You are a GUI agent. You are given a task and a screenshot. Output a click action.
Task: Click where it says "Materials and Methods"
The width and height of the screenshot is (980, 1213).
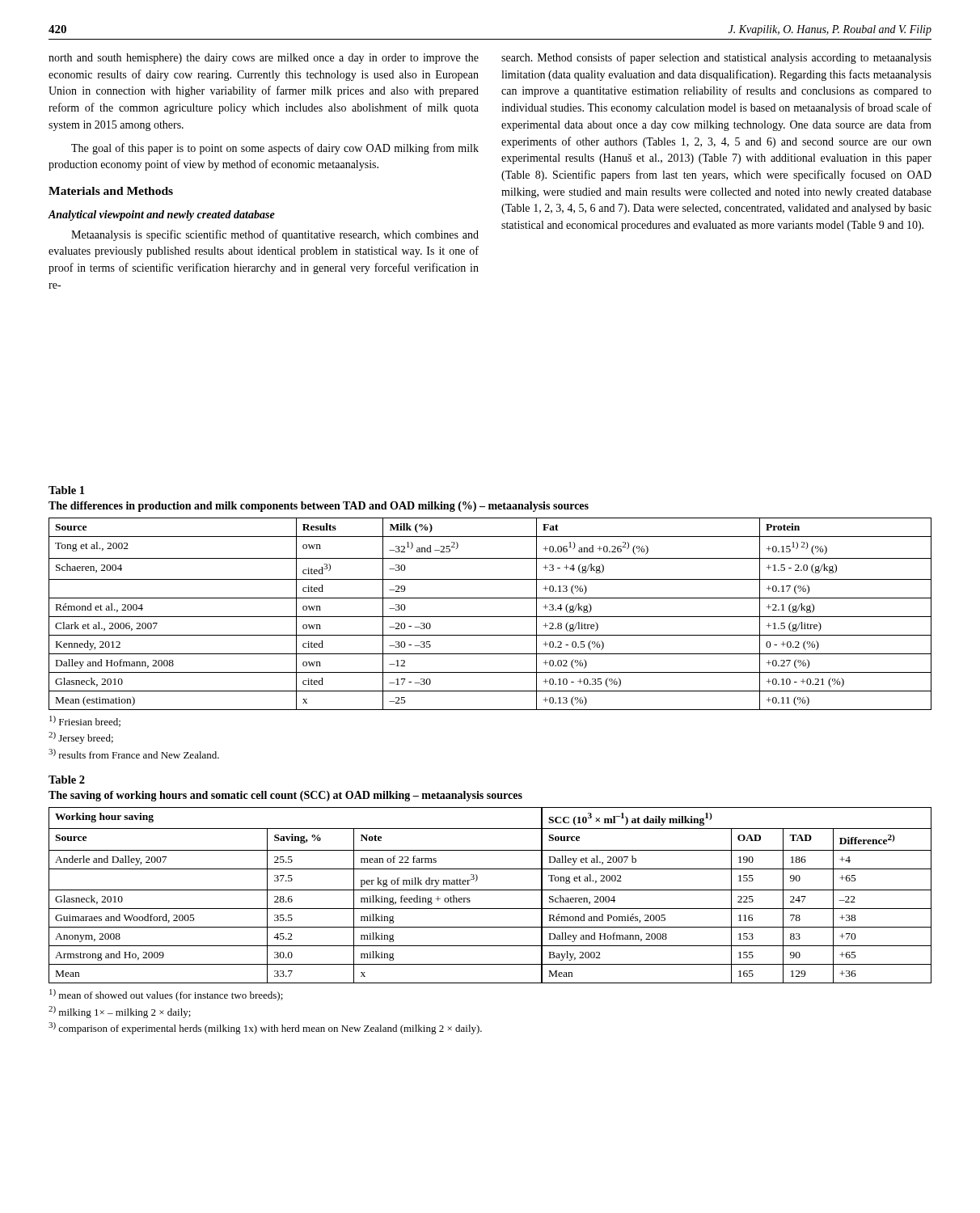tap(111, 191)
